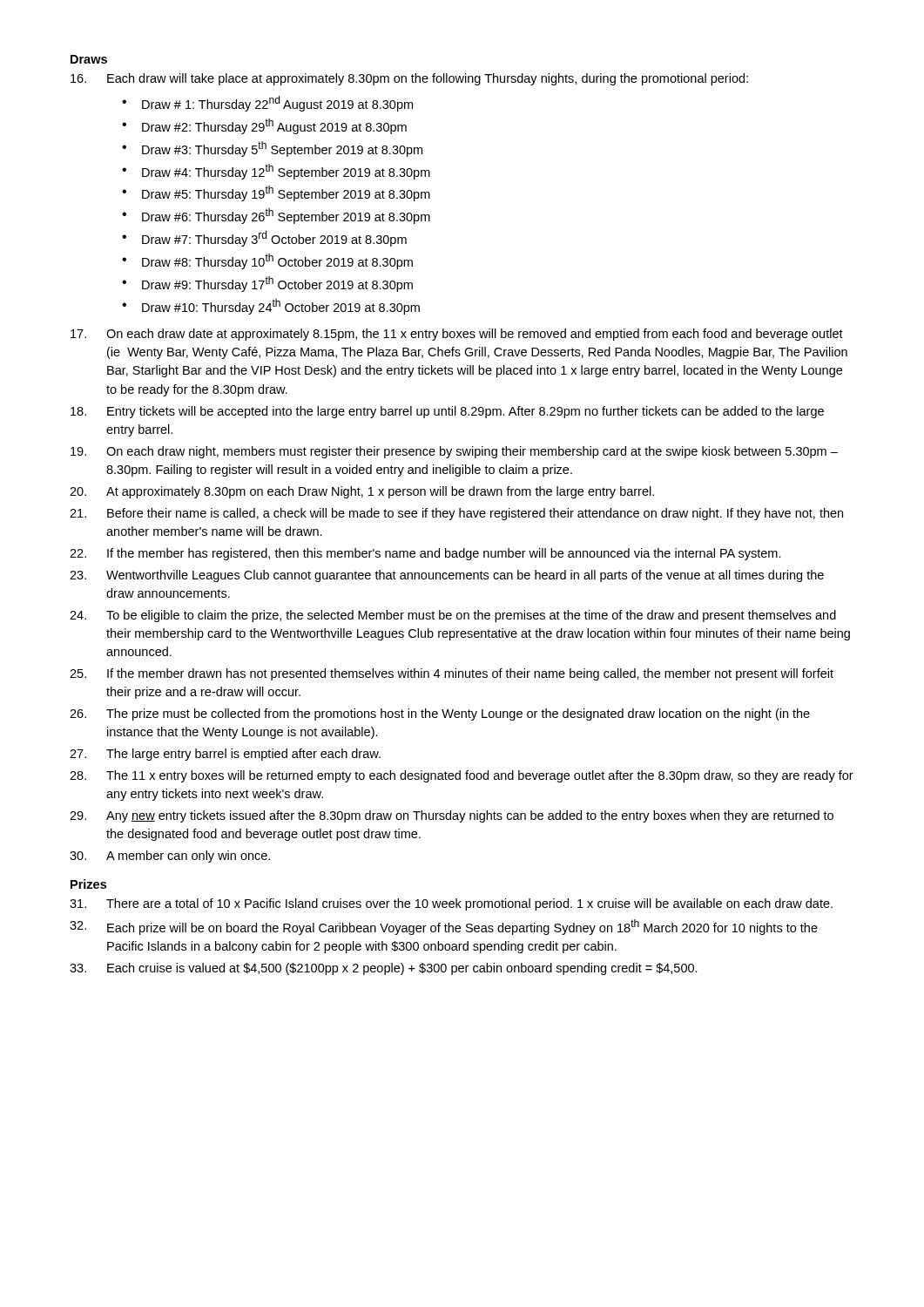The width and height of the screenshot is (924, 1307).
Task: Find the list item containing "• Draw #4: Thursday 12th September 2019"
Action: pyautogui.click(x=276, y=172)
